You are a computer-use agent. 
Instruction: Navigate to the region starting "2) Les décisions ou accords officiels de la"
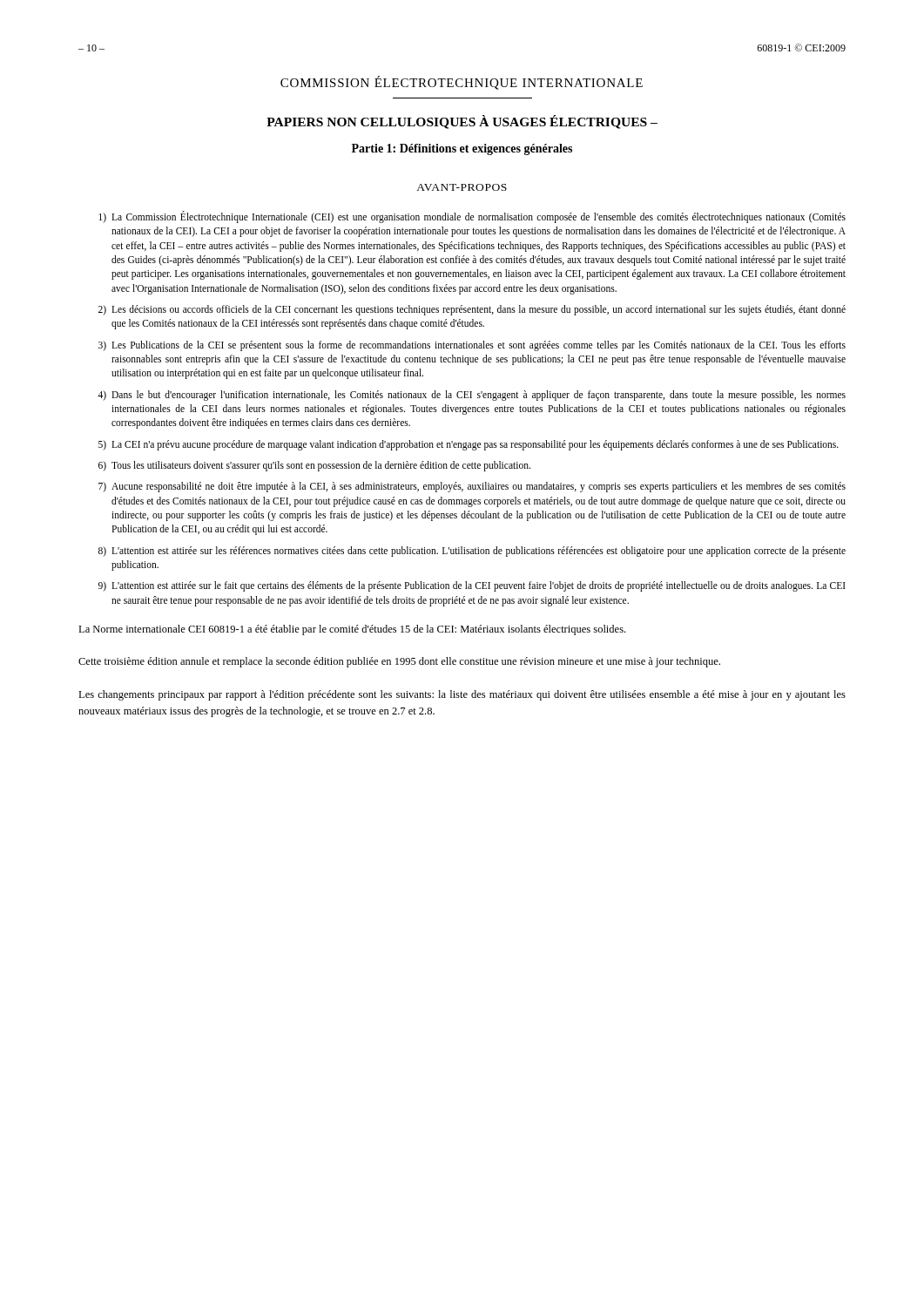[x=462, y=317]
